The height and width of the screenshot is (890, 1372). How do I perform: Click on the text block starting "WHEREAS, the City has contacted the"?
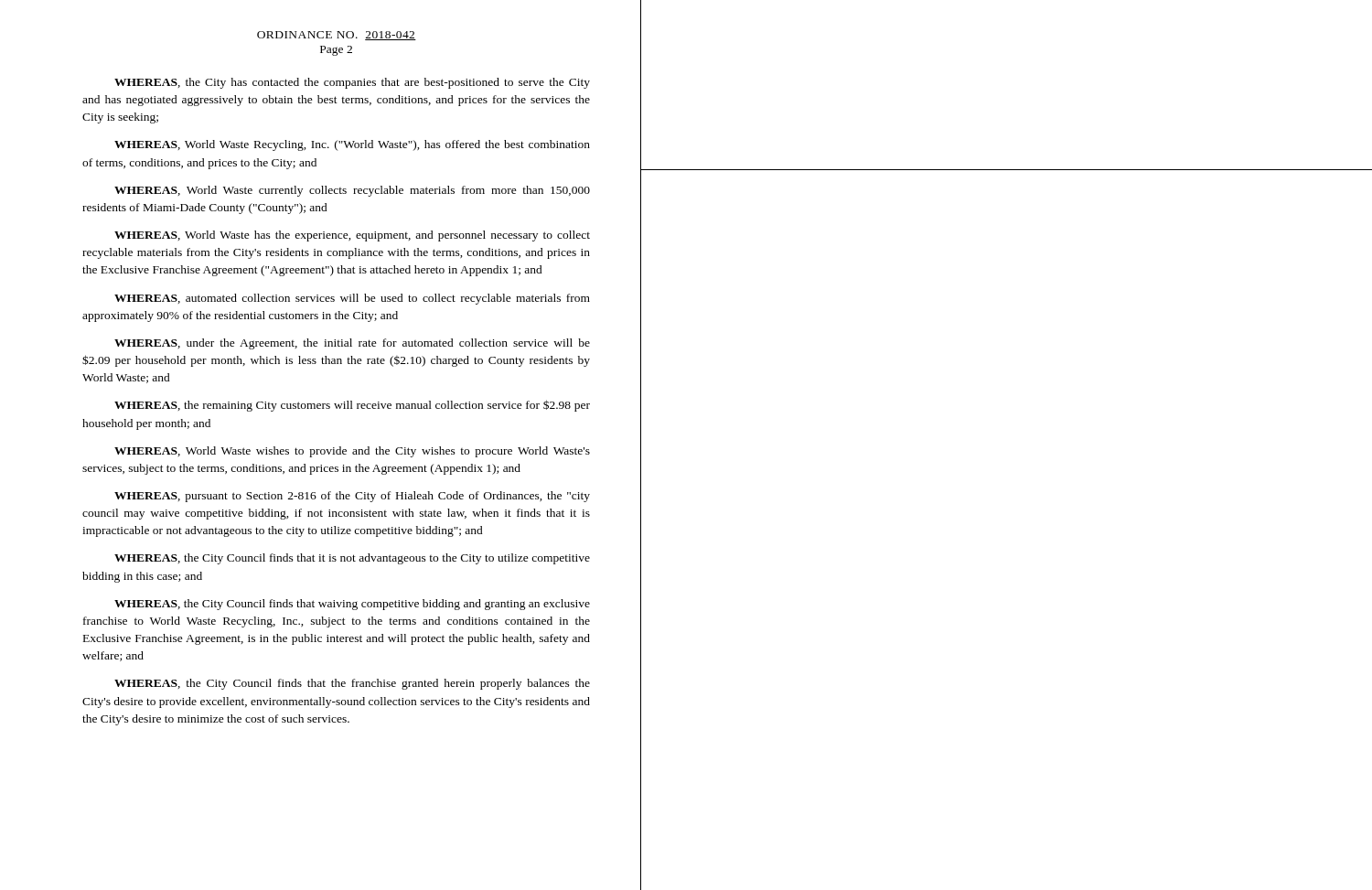tap(336, 99)
